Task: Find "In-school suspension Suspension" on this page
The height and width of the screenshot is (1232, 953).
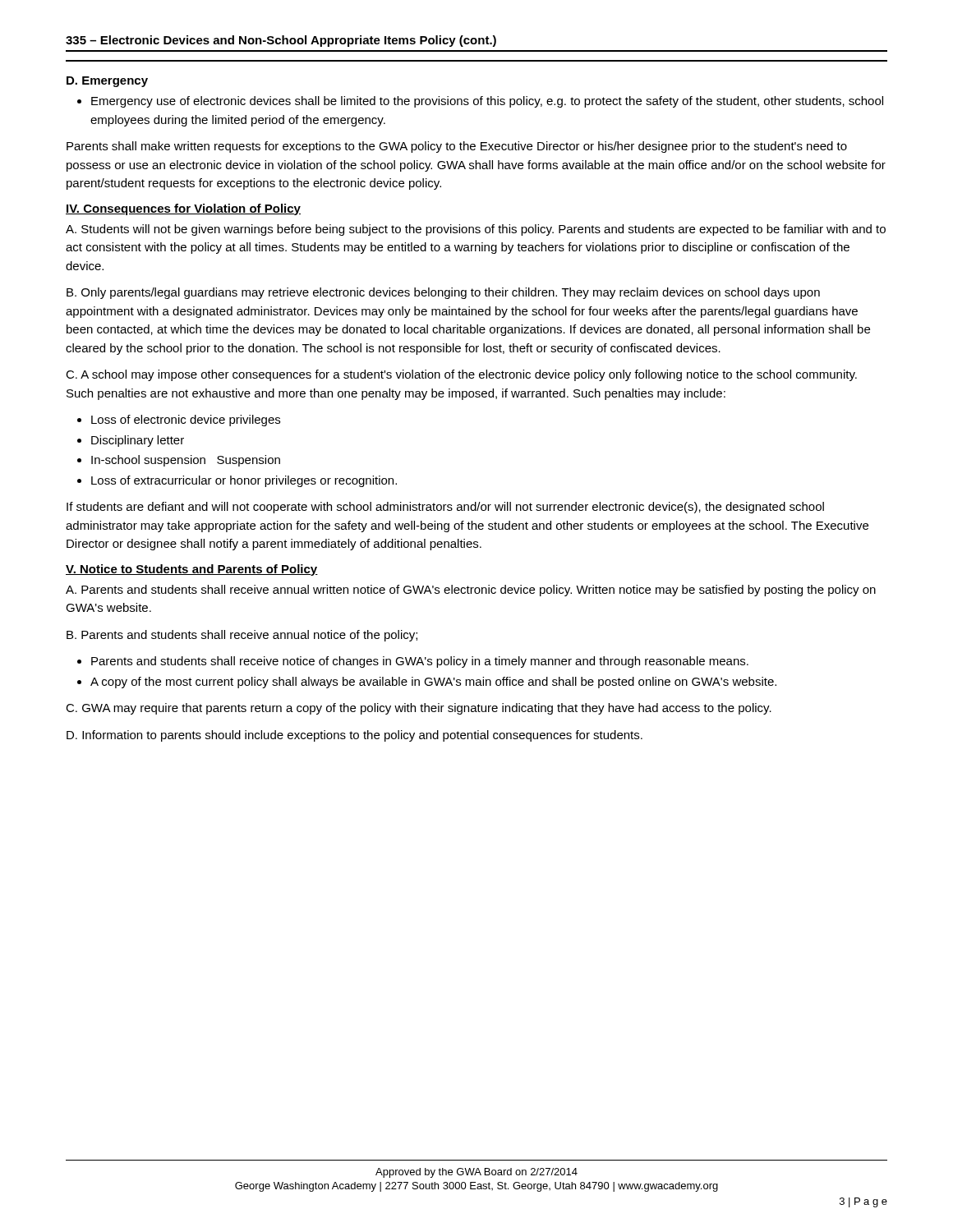Action: click(x=186, y=461)
